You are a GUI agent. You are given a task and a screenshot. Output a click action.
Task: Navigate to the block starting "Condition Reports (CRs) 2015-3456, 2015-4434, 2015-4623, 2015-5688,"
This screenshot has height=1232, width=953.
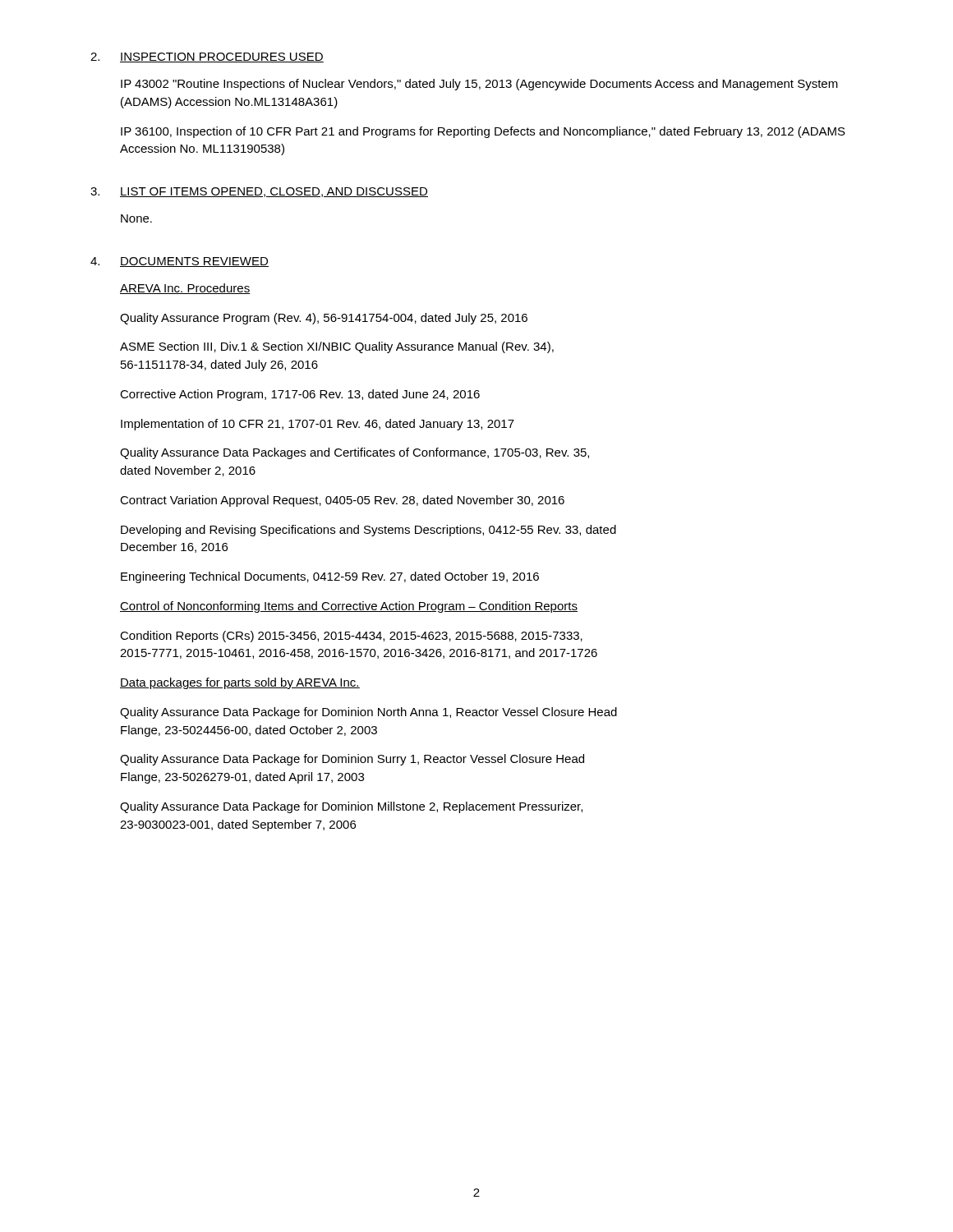coord(359,644)
